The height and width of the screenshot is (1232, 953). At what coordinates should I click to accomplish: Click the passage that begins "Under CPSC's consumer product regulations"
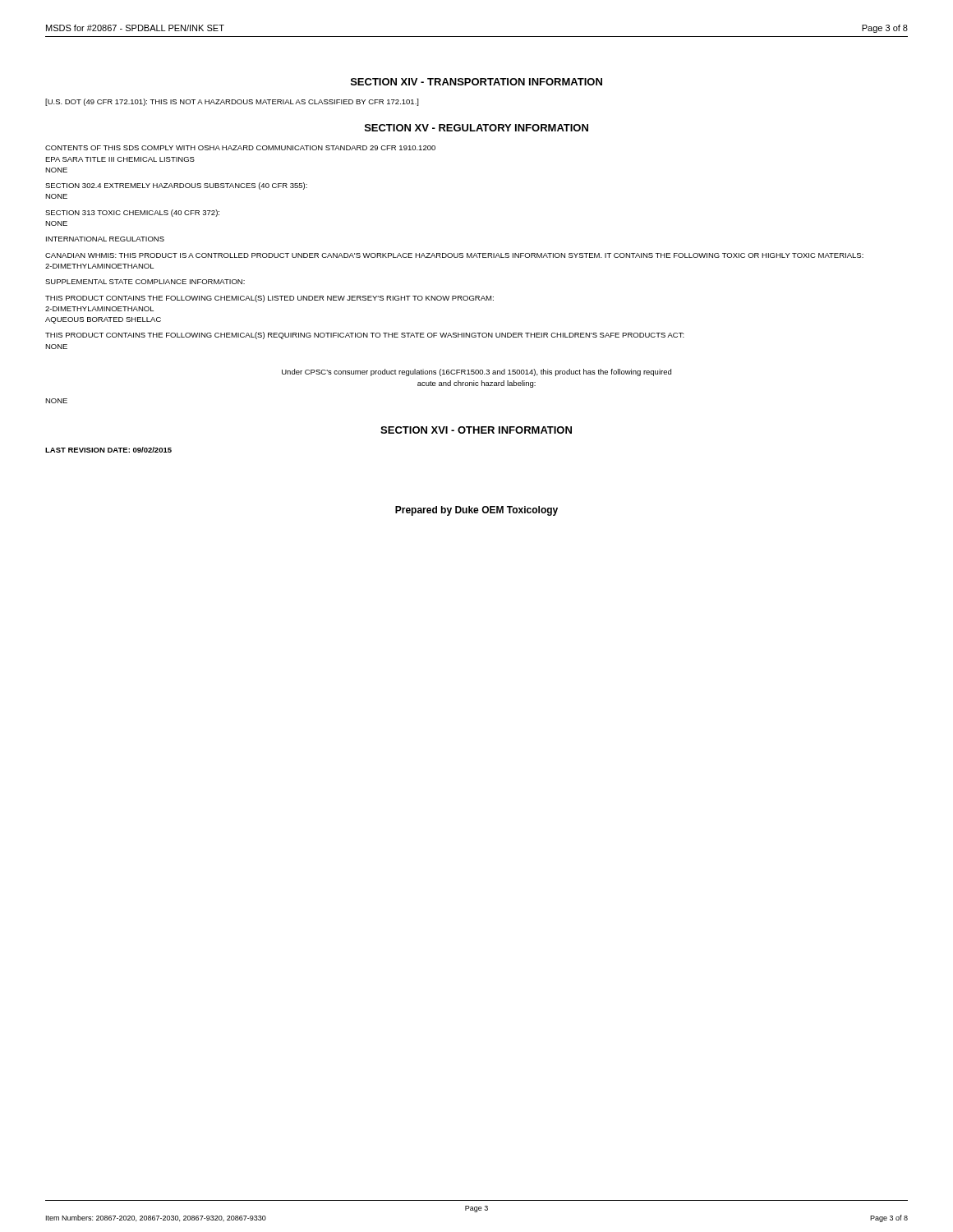click(x=476, y=378)
